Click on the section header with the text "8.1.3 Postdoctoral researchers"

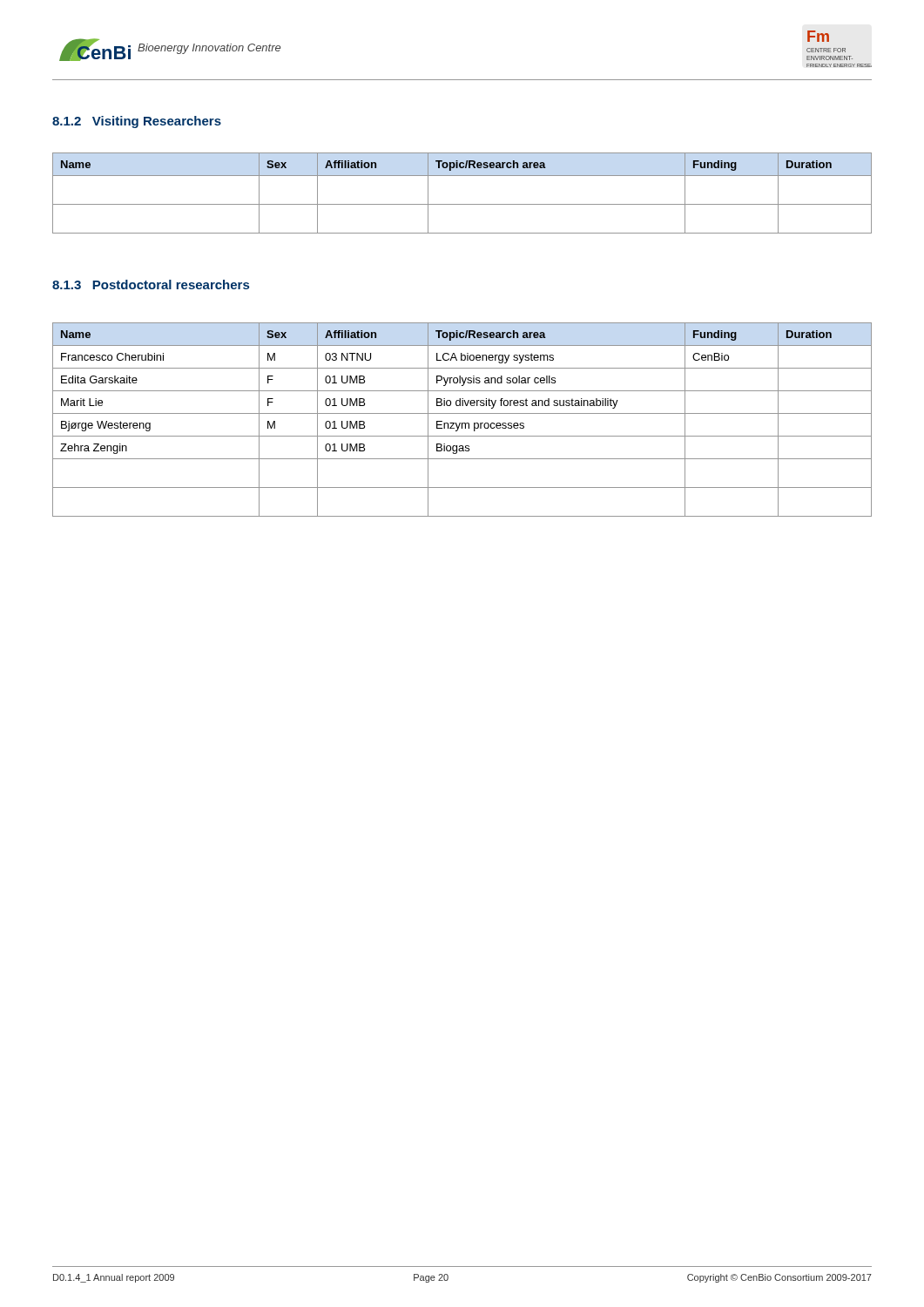151,284
